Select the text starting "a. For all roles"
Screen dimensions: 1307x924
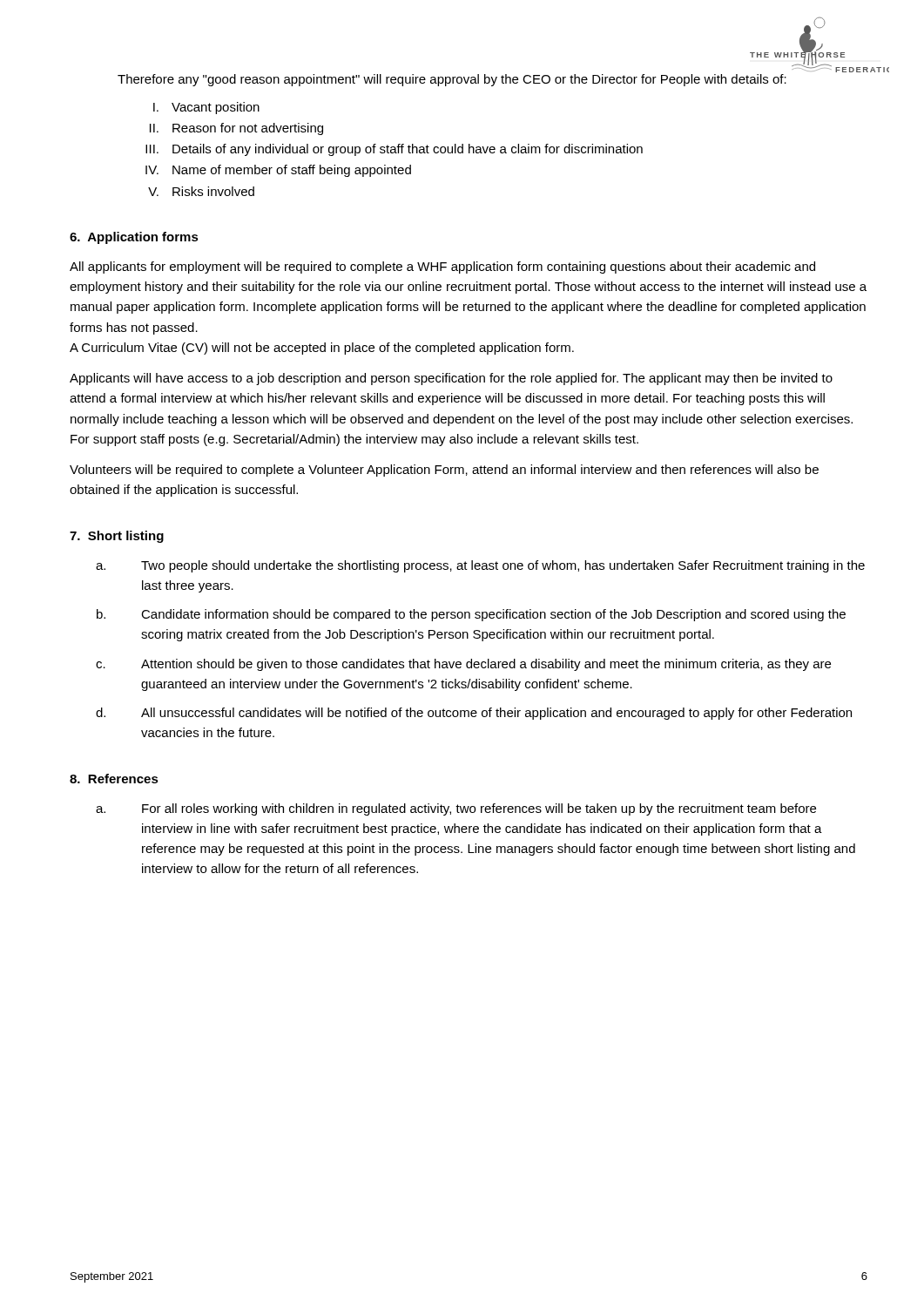click(x=469, y=838)
